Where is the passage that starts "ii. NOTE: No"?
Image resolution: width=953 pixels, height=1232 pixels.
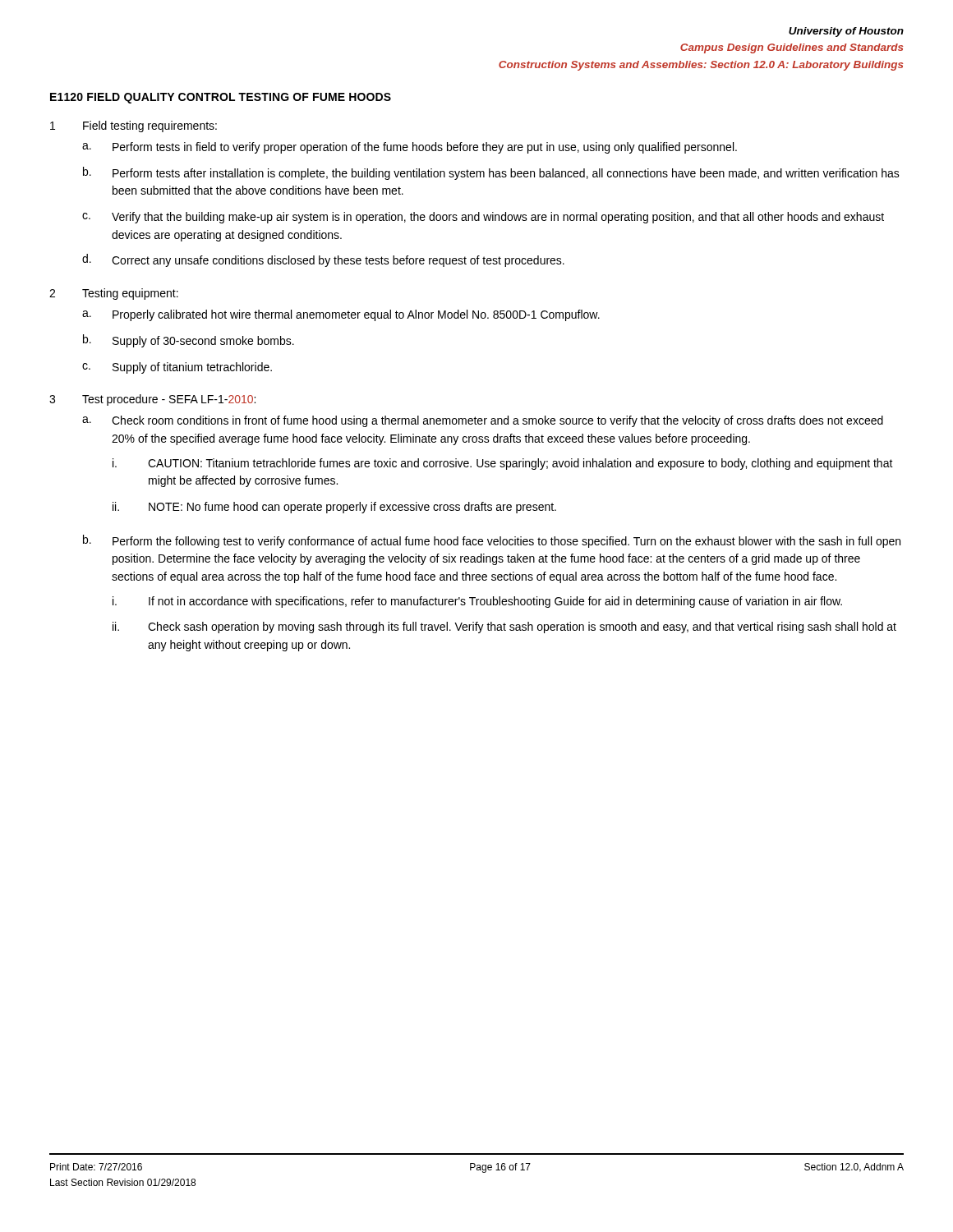click(508, 507)
